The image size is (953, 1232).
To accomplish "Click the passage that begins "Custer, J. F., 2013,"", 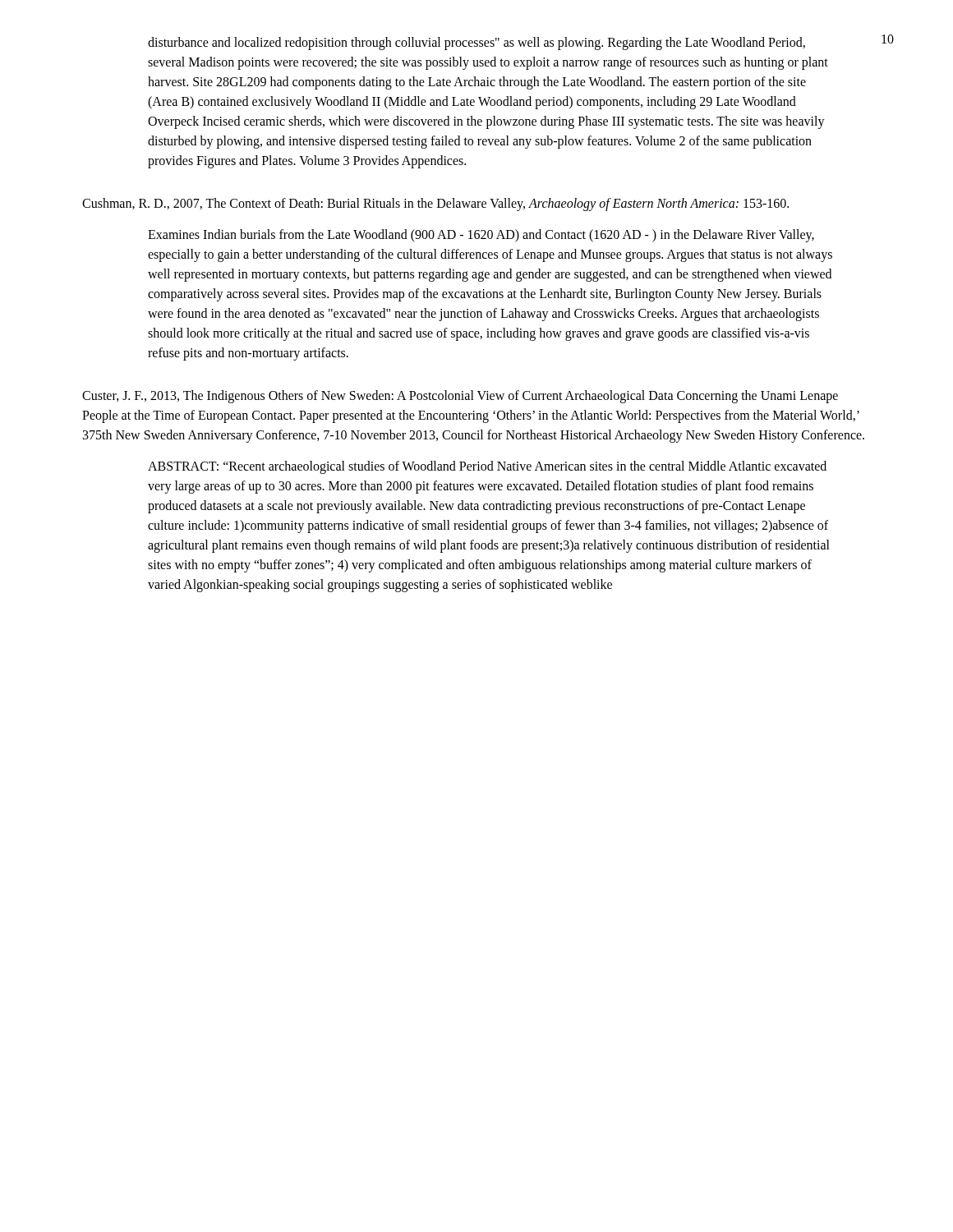I will tap(474, 415).
